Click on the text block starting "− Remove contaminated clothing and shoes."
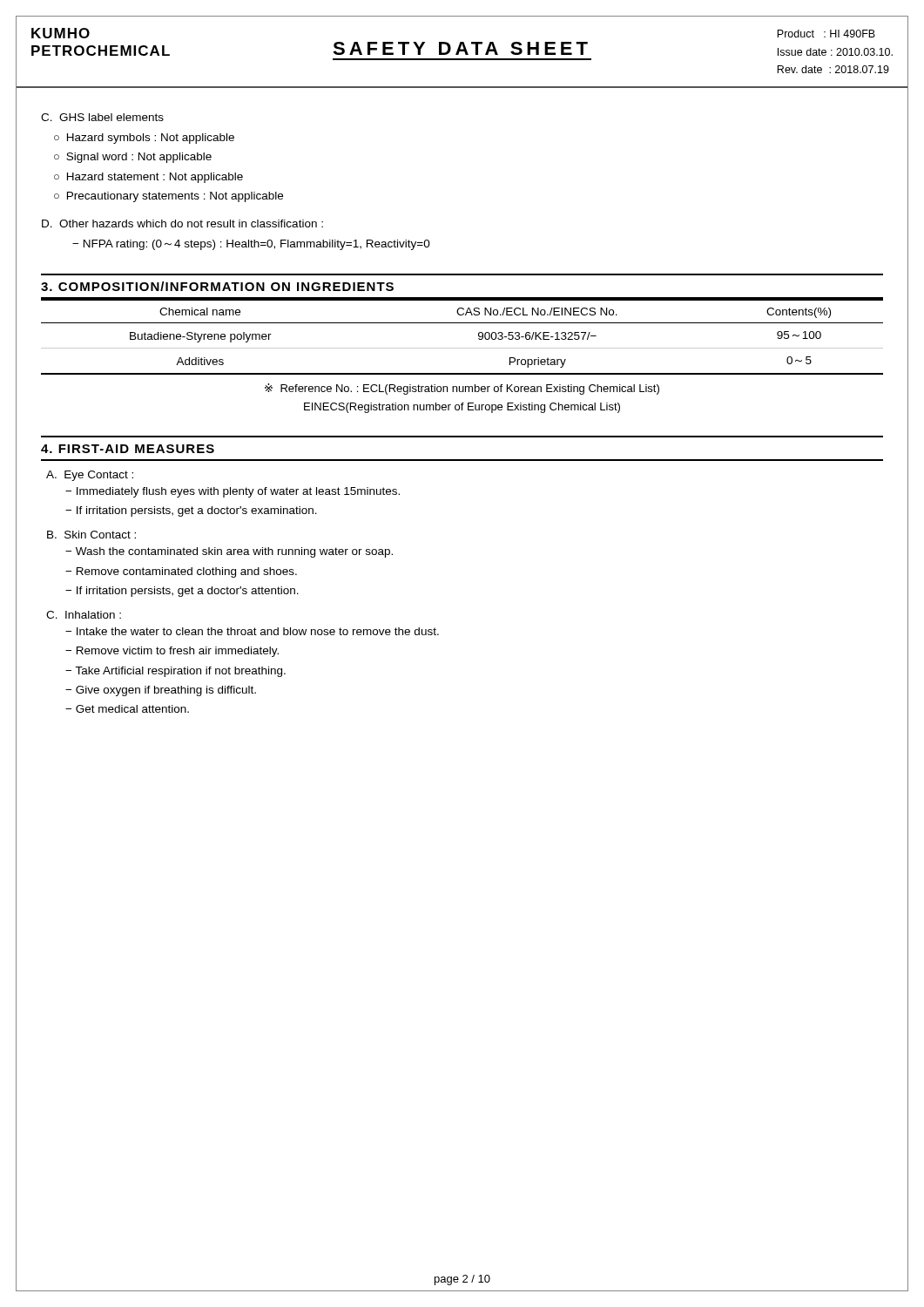This screenshot has height=1307, width=924. (181, 571)
